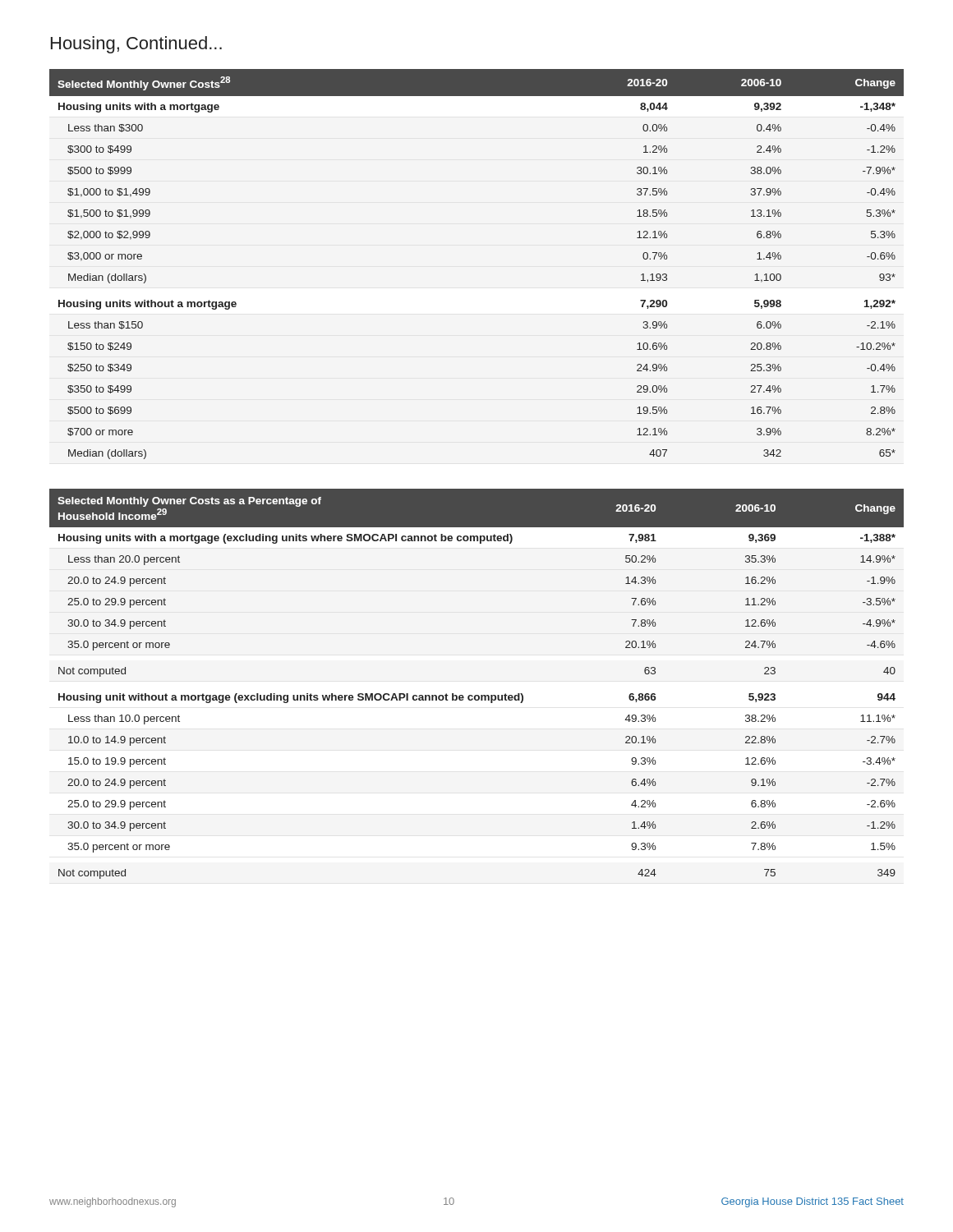Viewport: 953px width, 1232px height.
Task: Click on the table containing "Median (dollars)"
Action: (x=476, y=266)
